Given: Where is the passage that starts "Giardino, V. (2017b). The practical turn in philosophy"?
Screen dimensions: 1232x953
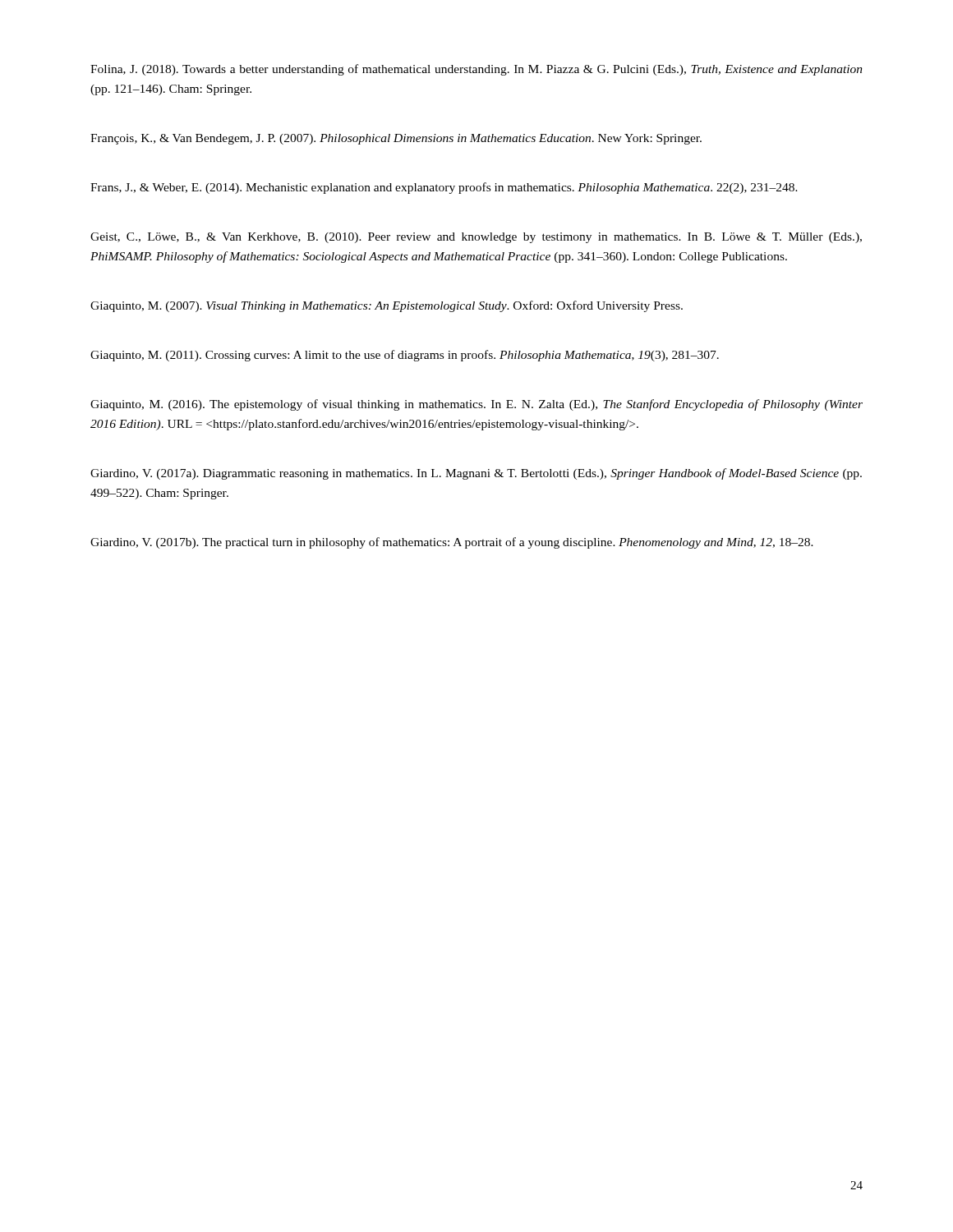Looking at the screenshot, I should click(452, 542).
